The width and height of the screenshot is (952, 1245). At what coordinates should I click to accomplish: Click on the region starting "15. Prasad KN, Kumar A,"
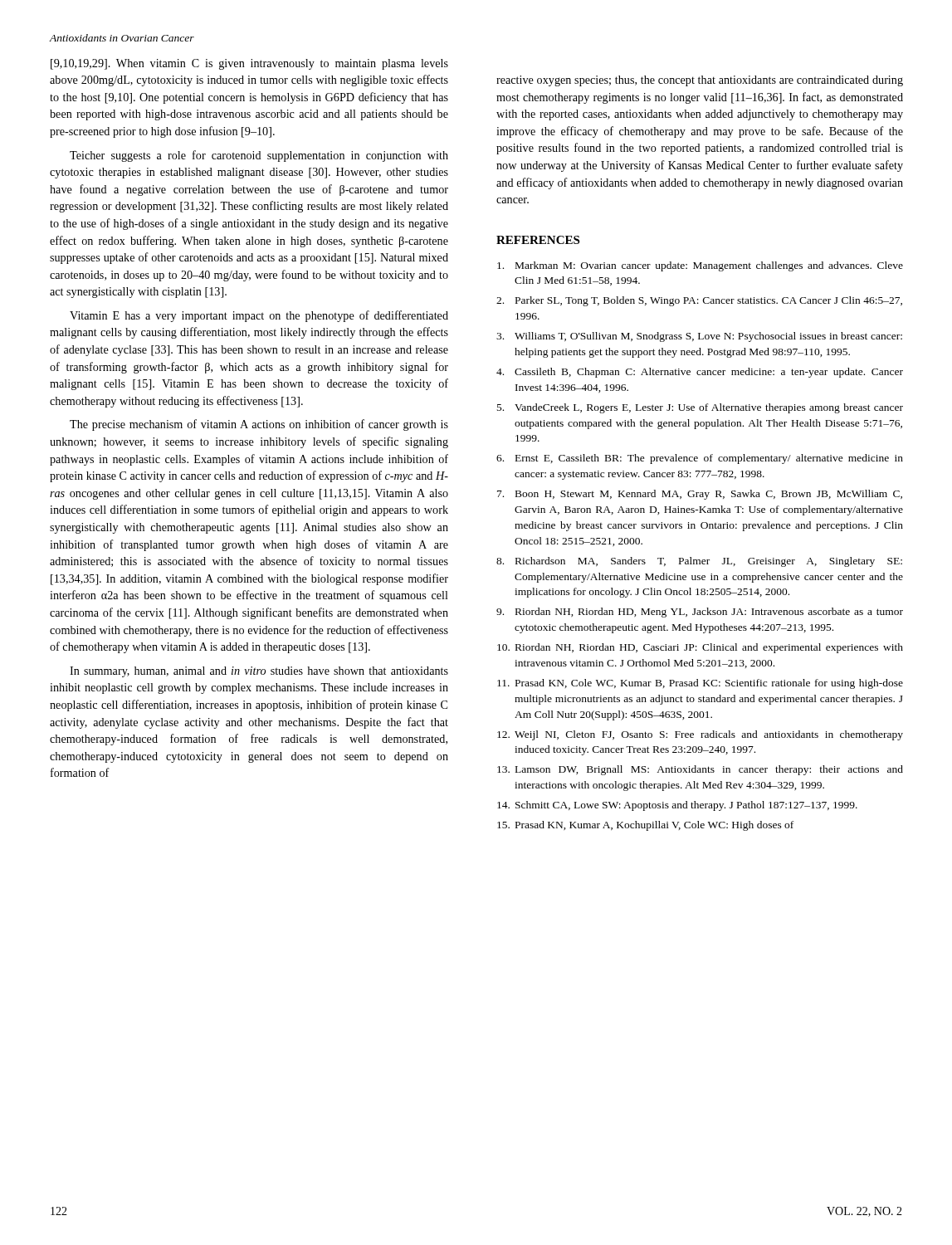point(645,825)
